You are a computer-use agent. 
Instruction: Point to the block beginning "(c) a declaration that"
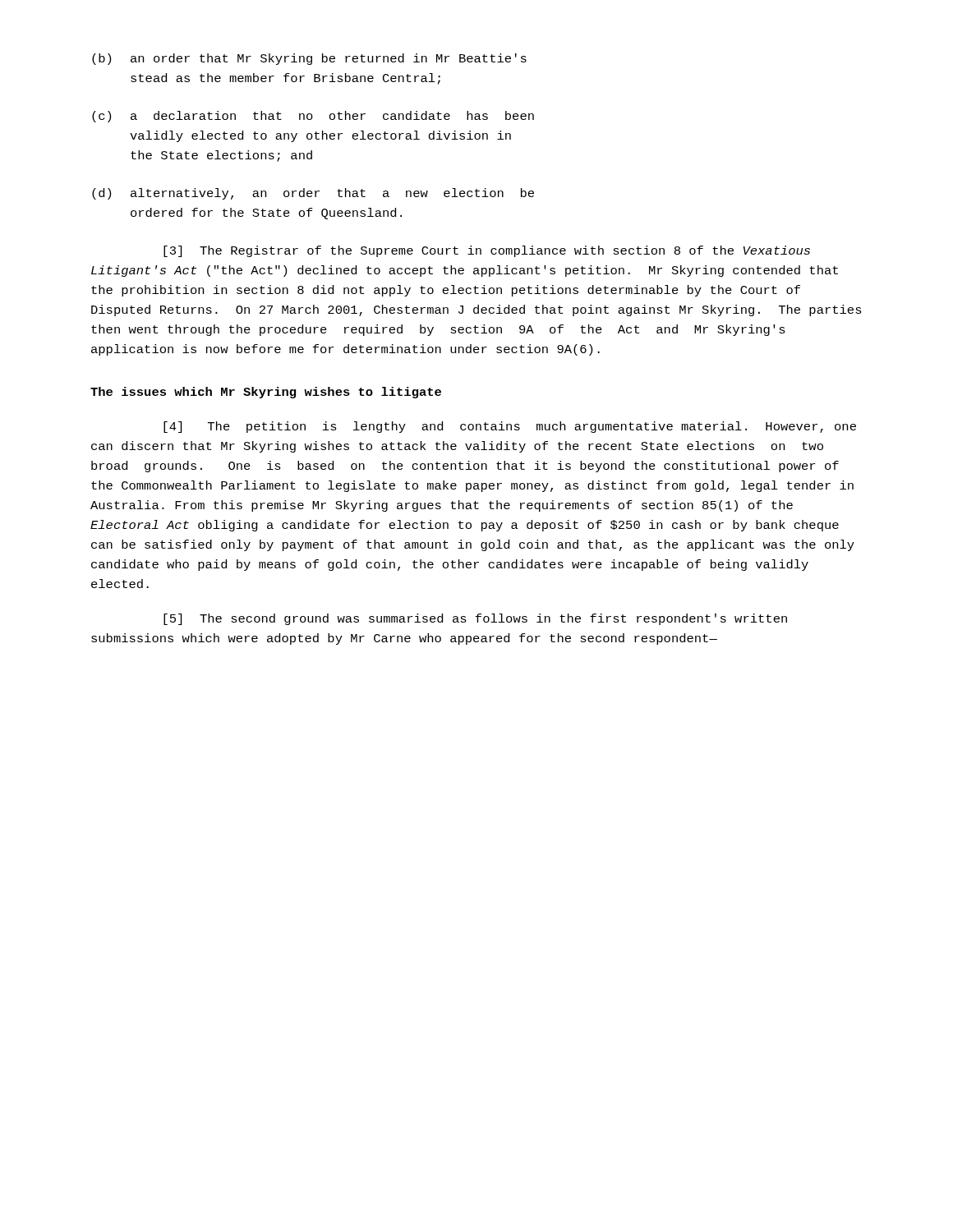476,136
